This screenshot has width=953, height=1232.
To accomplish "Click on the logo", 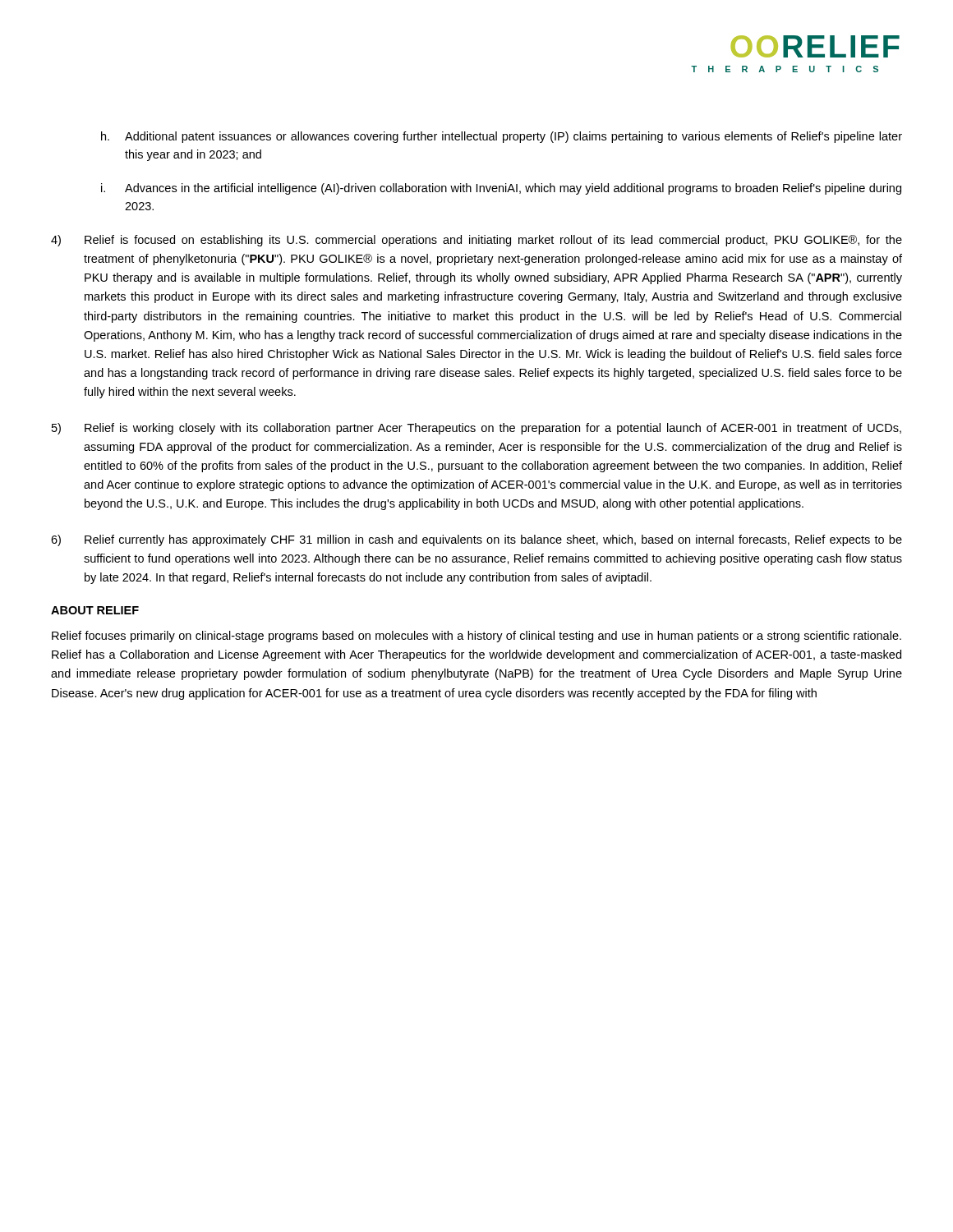I will tap(787, 53).
